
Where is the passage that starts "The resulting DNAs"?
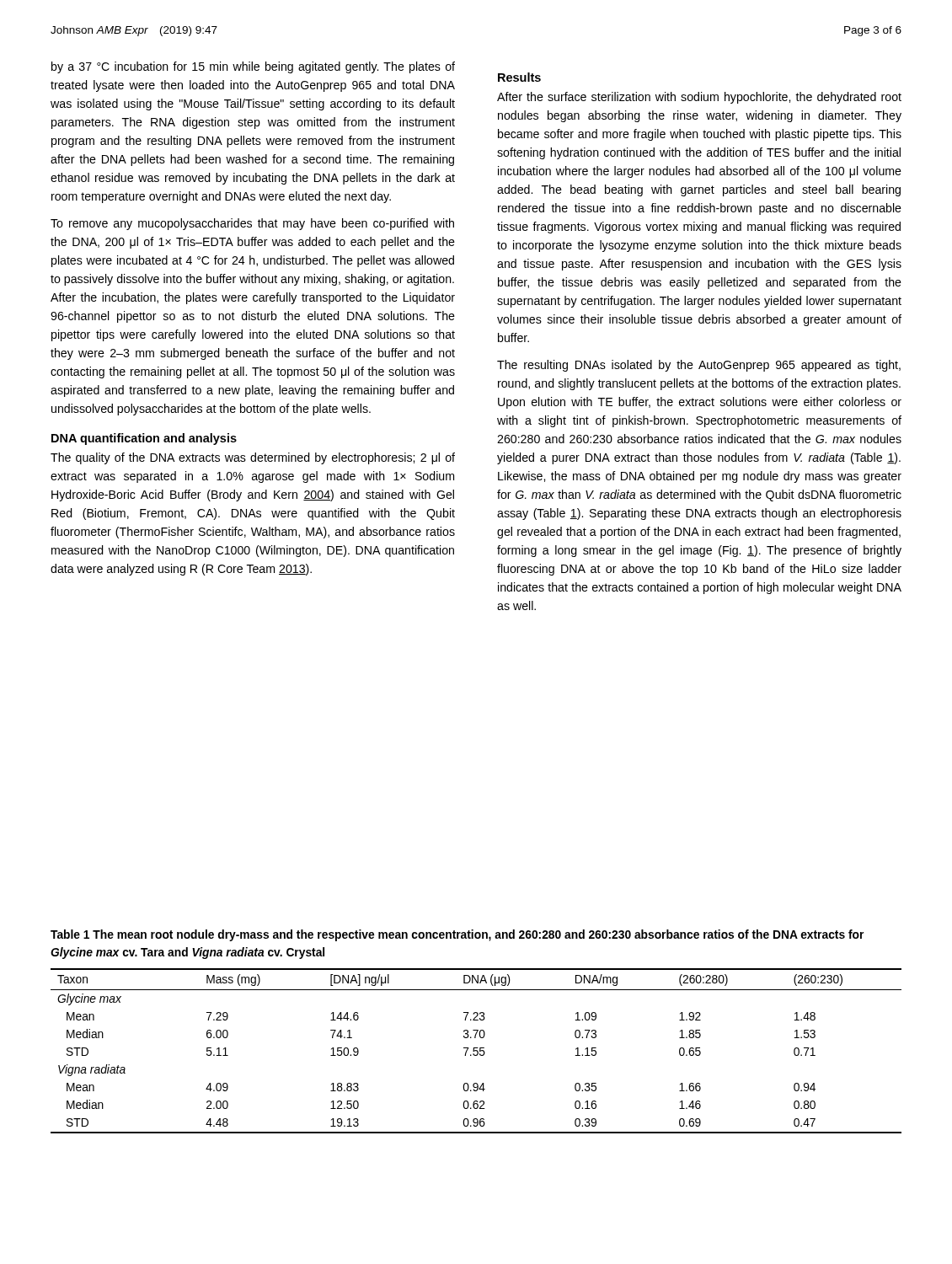tap(699, 485)
